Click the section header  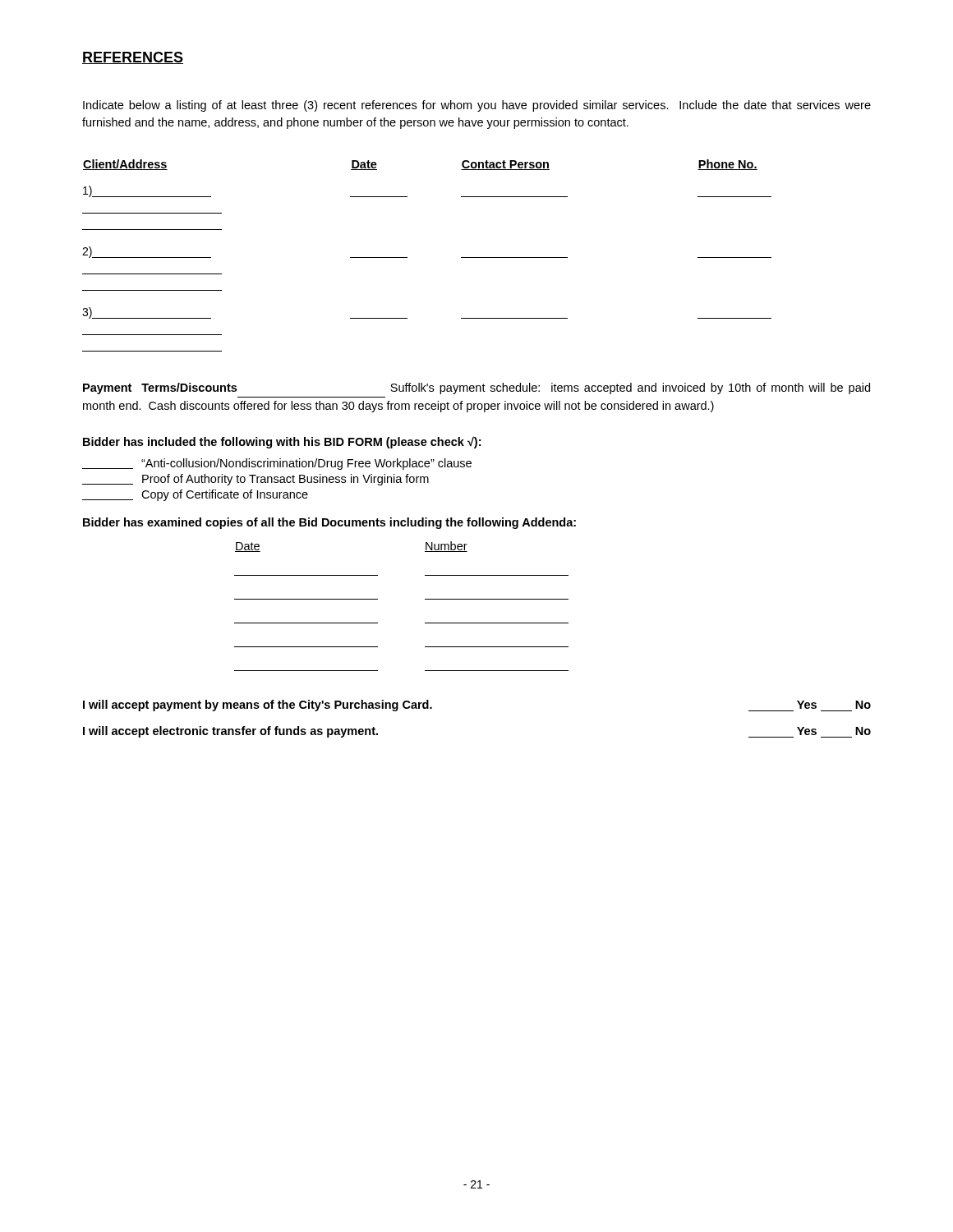click(133, 58)
